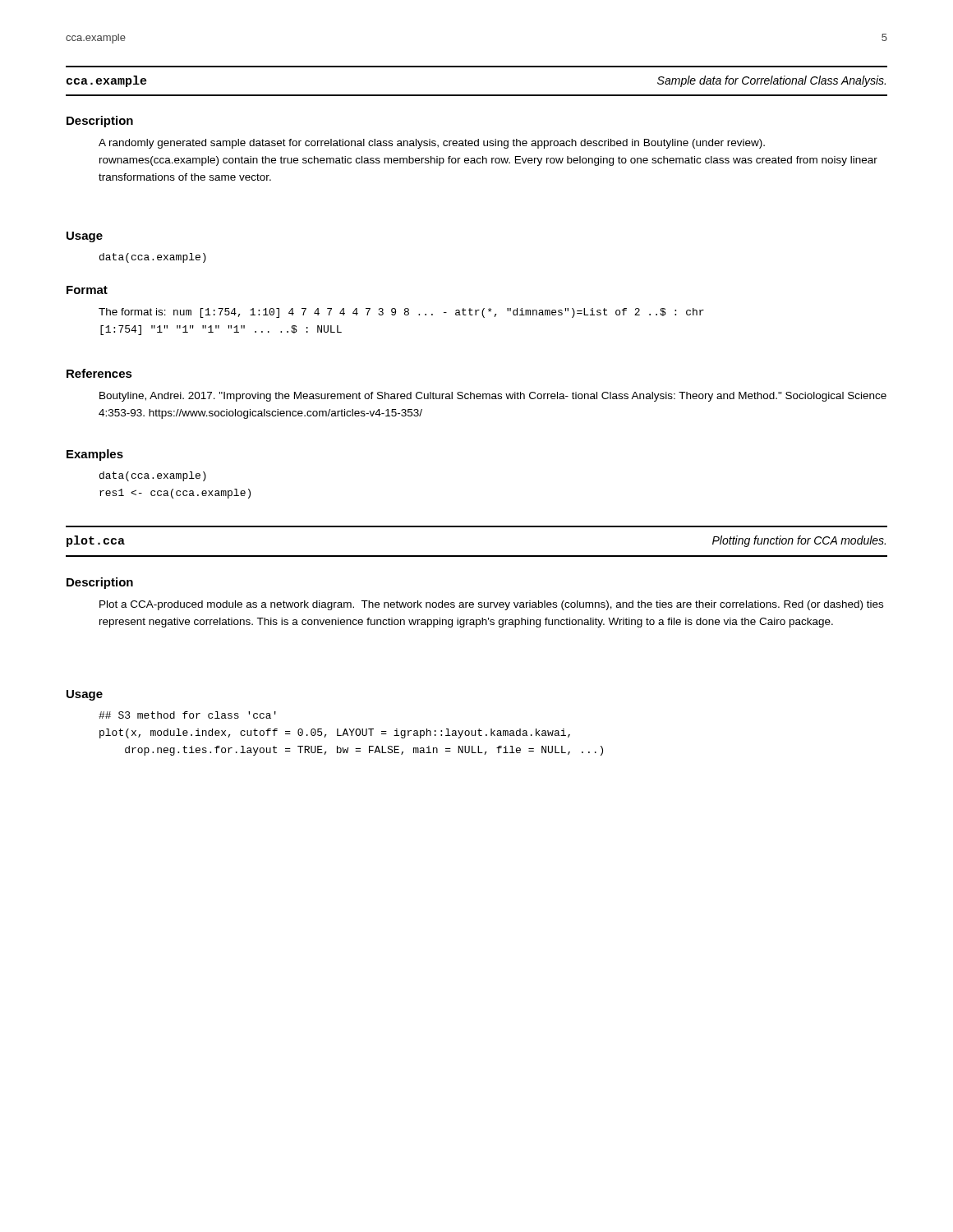953x1232 pixels.
Task: Select the text block with the text "The format is: num [1:754, 1:10] 4"
Action: click(402, 321)
